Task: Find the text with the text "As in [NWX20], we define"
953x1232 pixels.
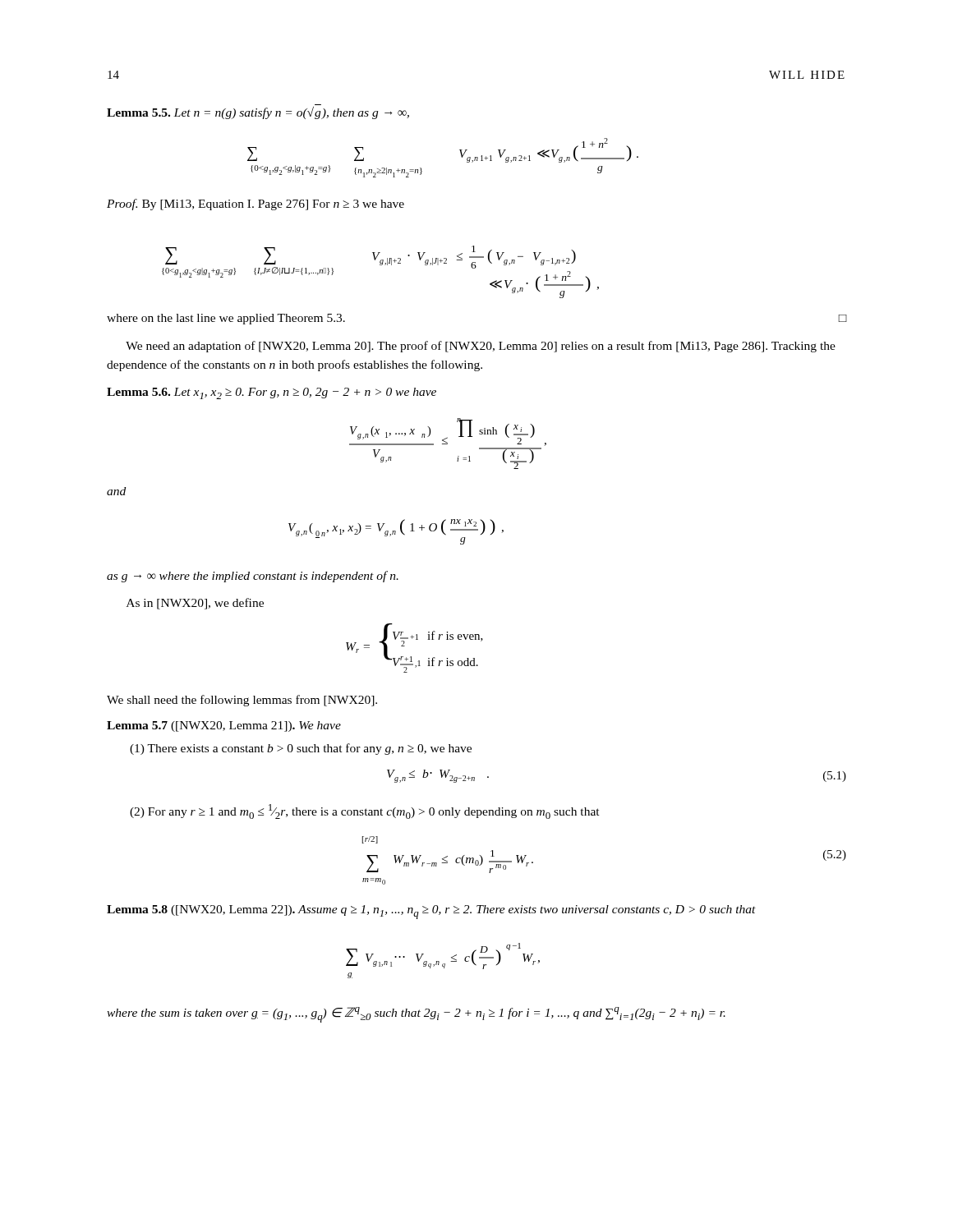Action: pyautogui.click(x=195, y=603)
